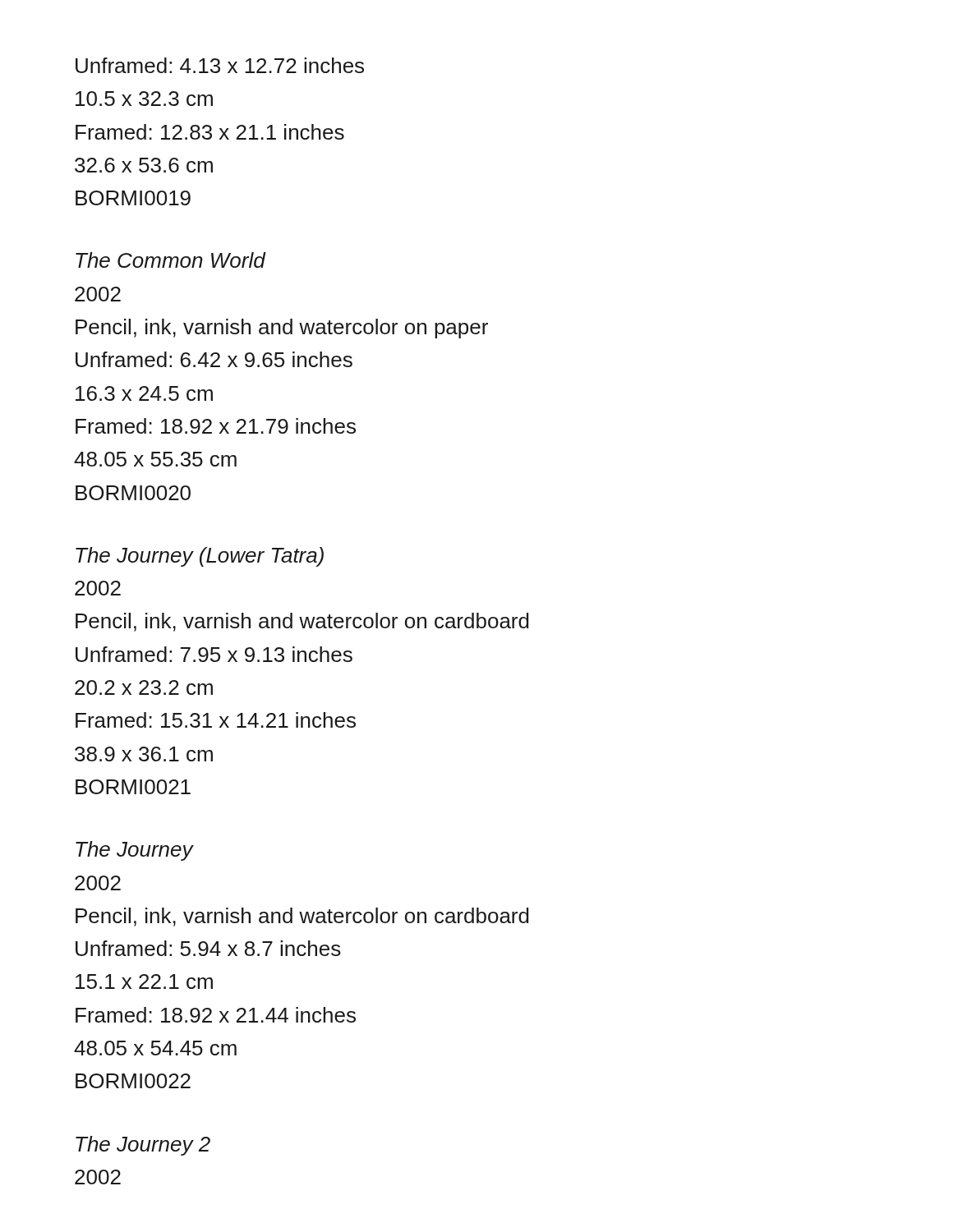The width and height of the screenshot is (953, 1232).
Task: Locate the text block containing "The Journey (Lower Tatra) 2002 Pencil,"
Action: point(200,557)
